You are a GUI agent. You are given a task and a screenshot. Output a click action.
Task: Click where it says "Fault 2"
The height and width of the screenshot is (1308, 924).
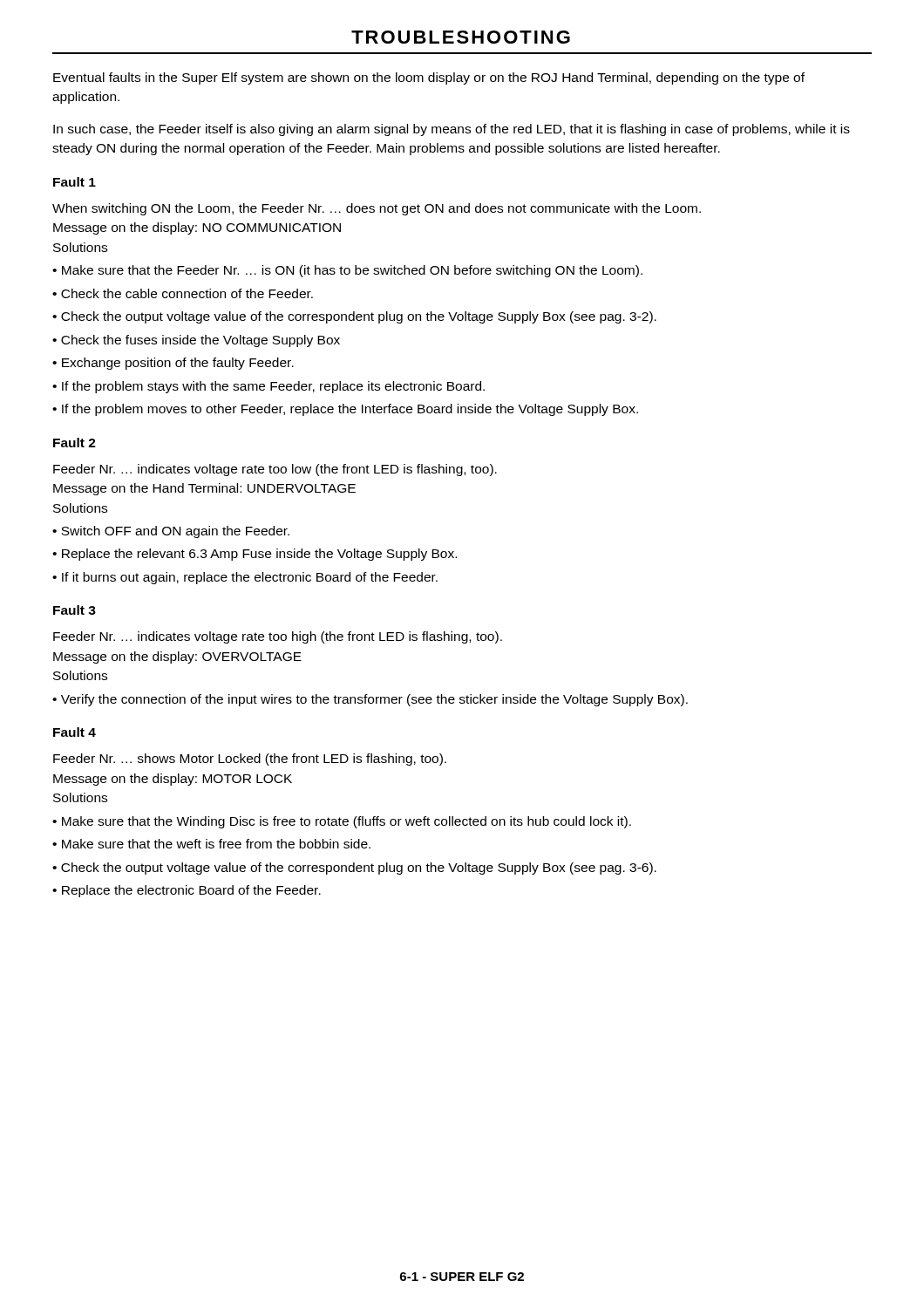(74, 442)
